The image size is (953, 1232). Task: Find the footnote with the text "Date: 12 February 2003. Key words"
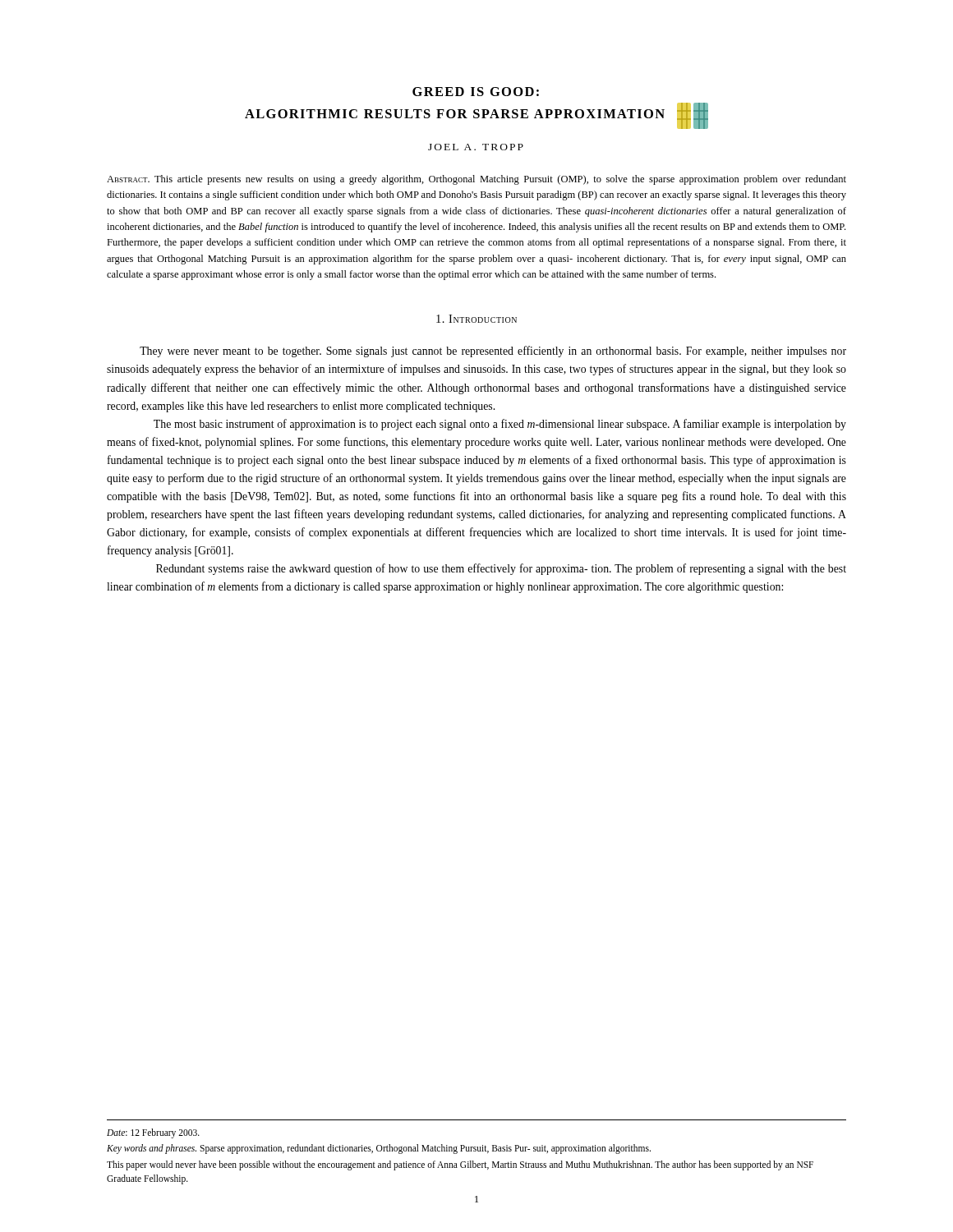coord(476,1156)
